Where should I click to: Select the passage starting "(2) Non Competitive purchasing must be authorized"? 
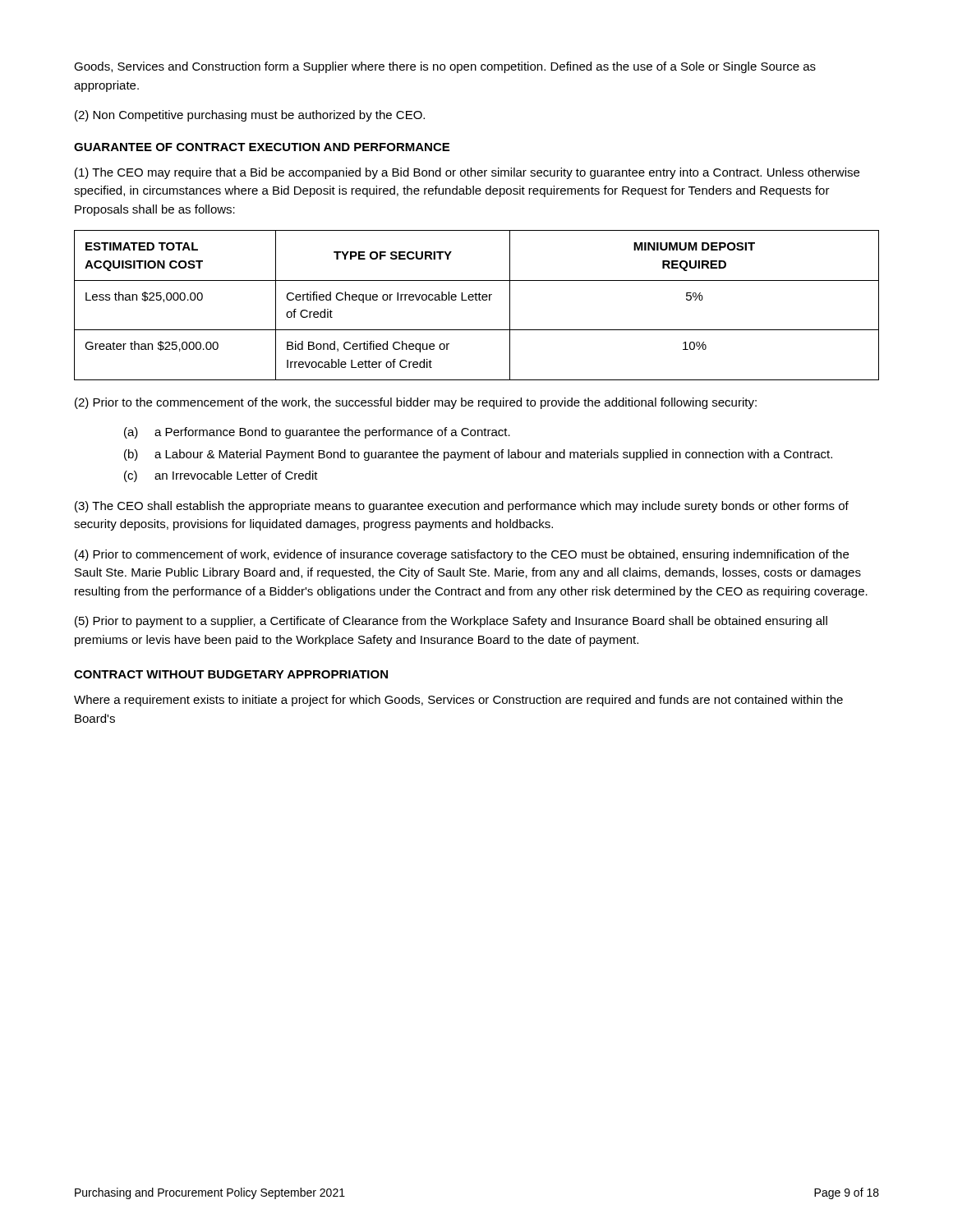(x=250, y=115)
